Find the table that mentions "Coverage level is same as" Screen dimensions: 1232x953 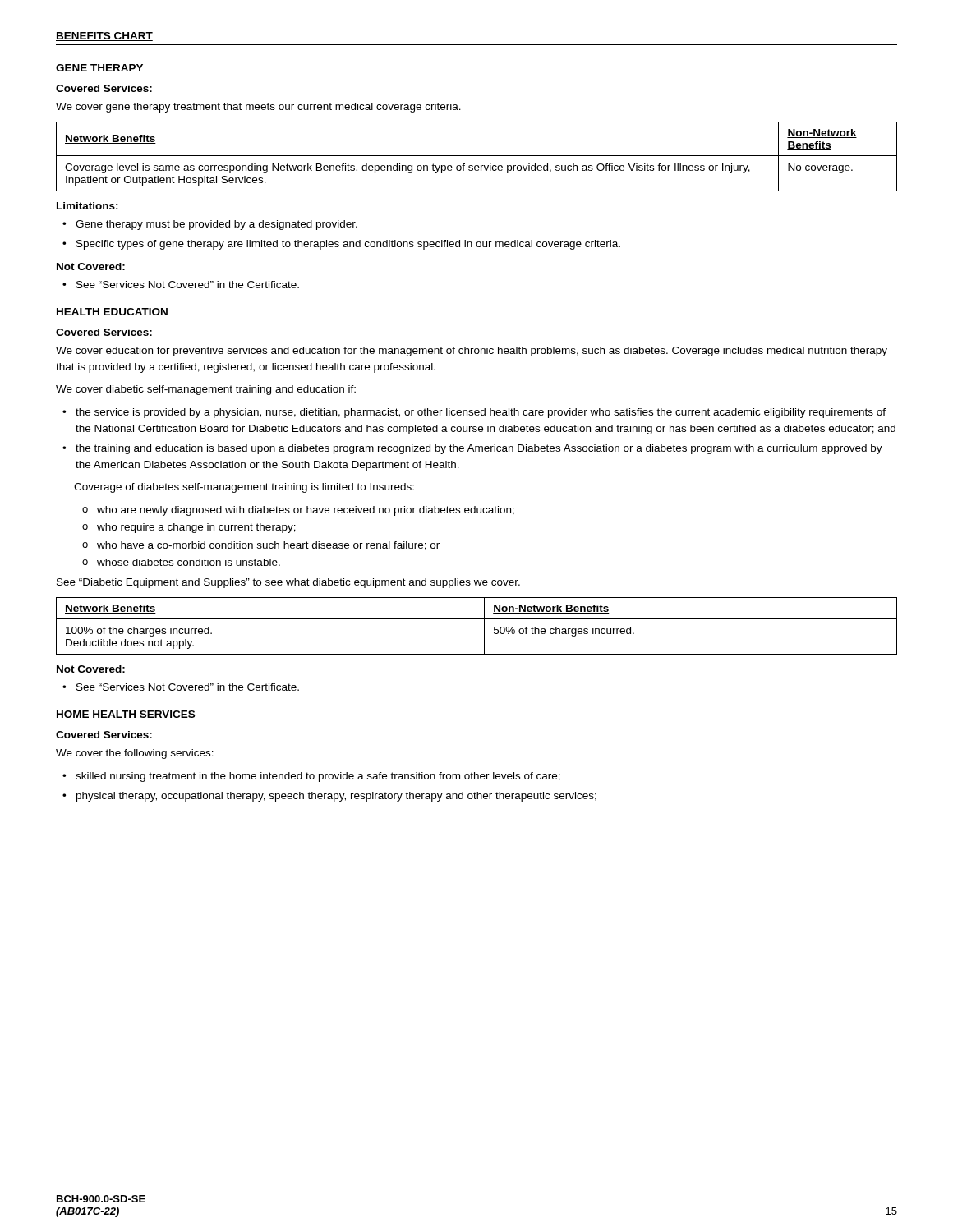(476, 156)
